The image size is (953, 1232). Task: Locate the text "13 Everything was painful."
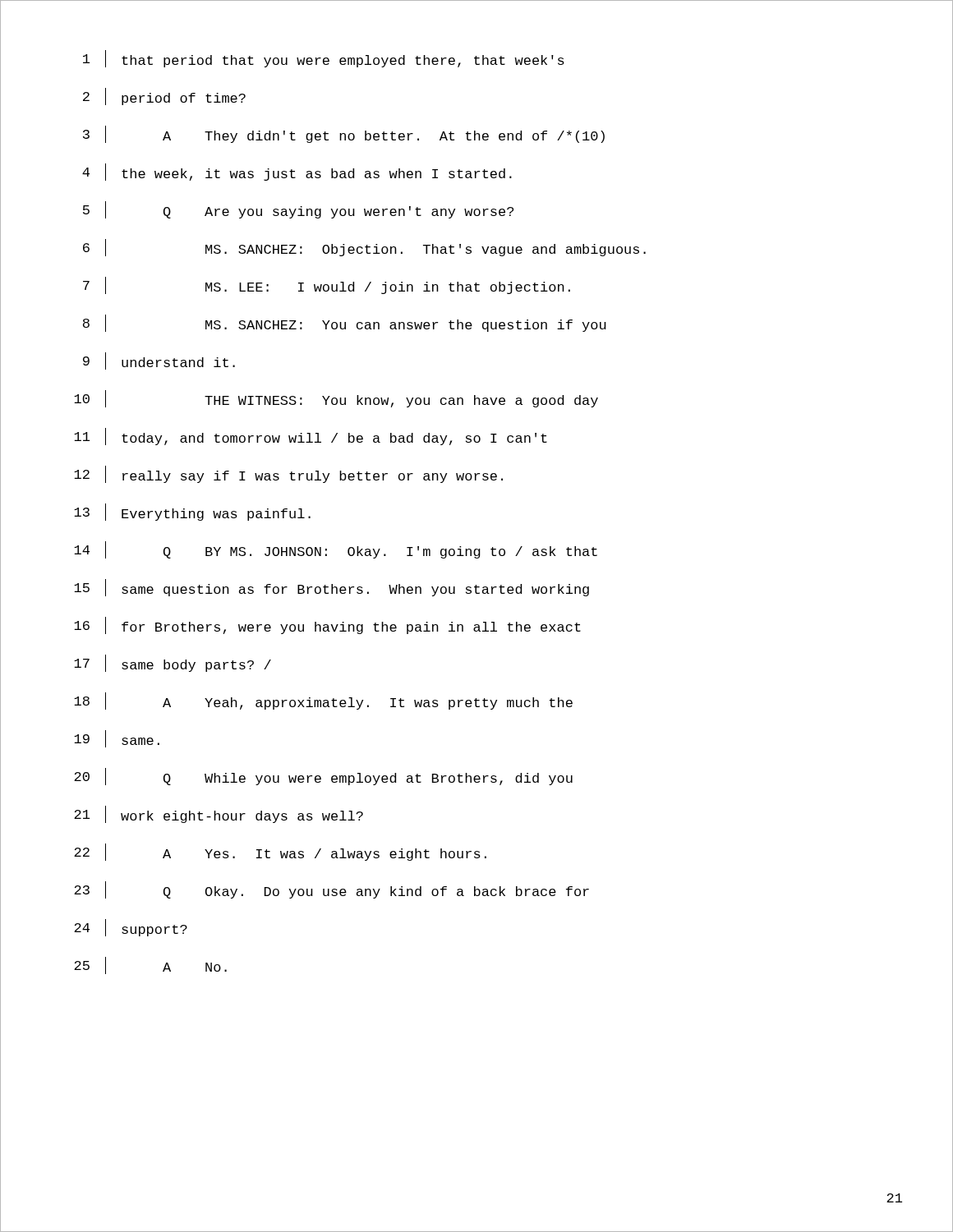pos(192,512)
